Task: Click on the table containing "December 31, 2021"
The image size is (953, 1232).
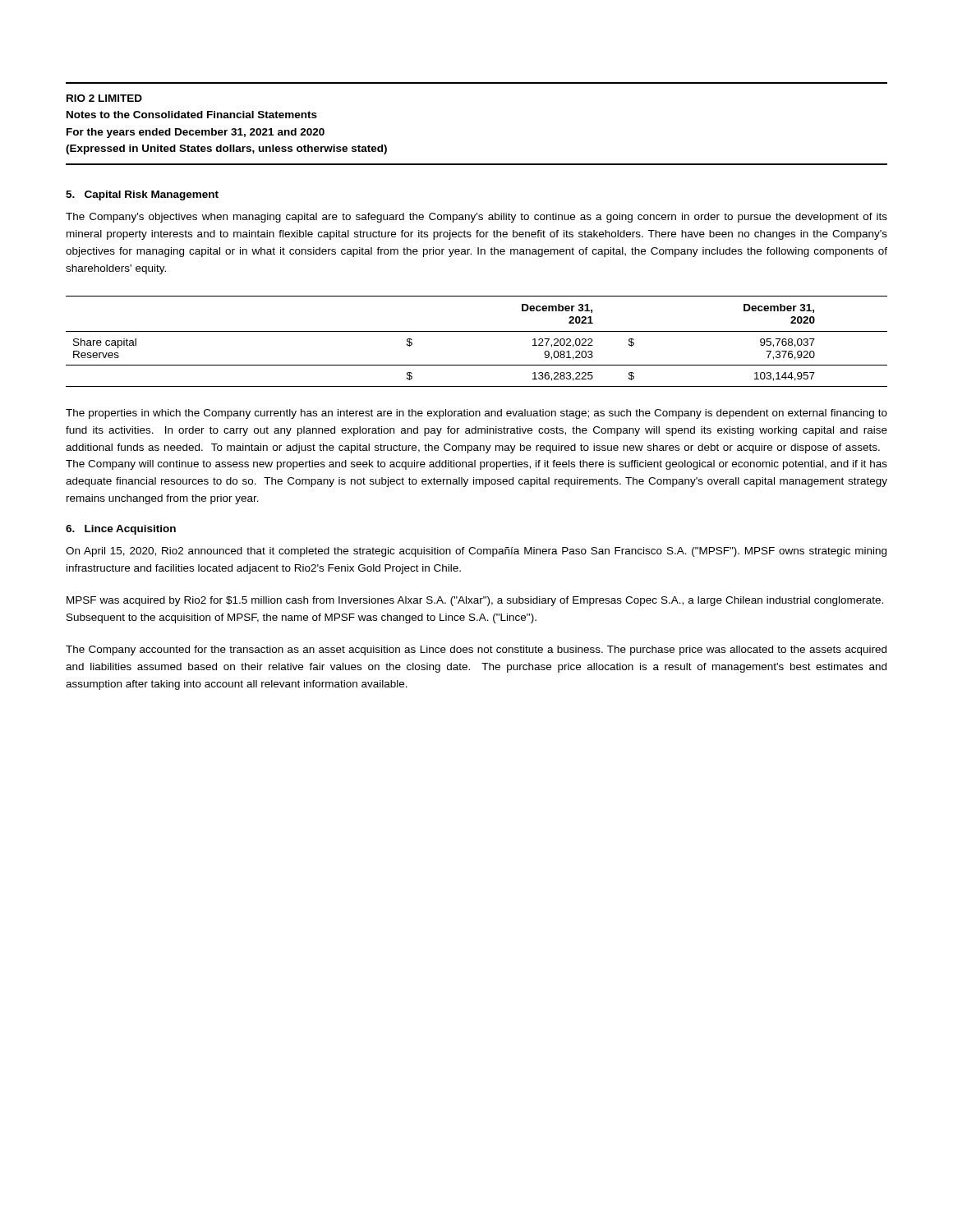Action: point(476,341)
